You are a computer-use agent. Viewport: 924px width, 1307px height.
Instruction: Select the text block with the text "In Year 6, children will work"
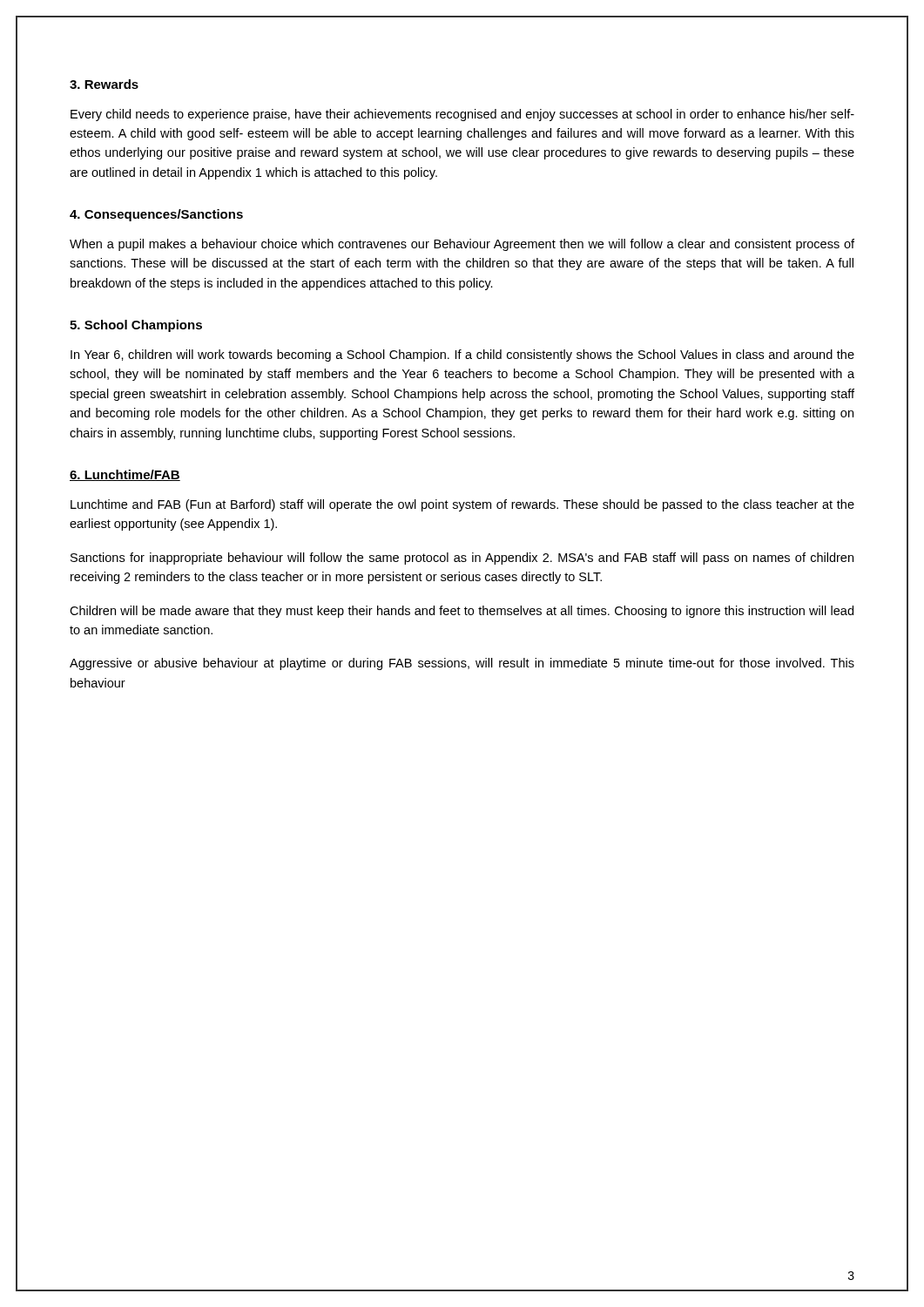(x=462, y=394)
